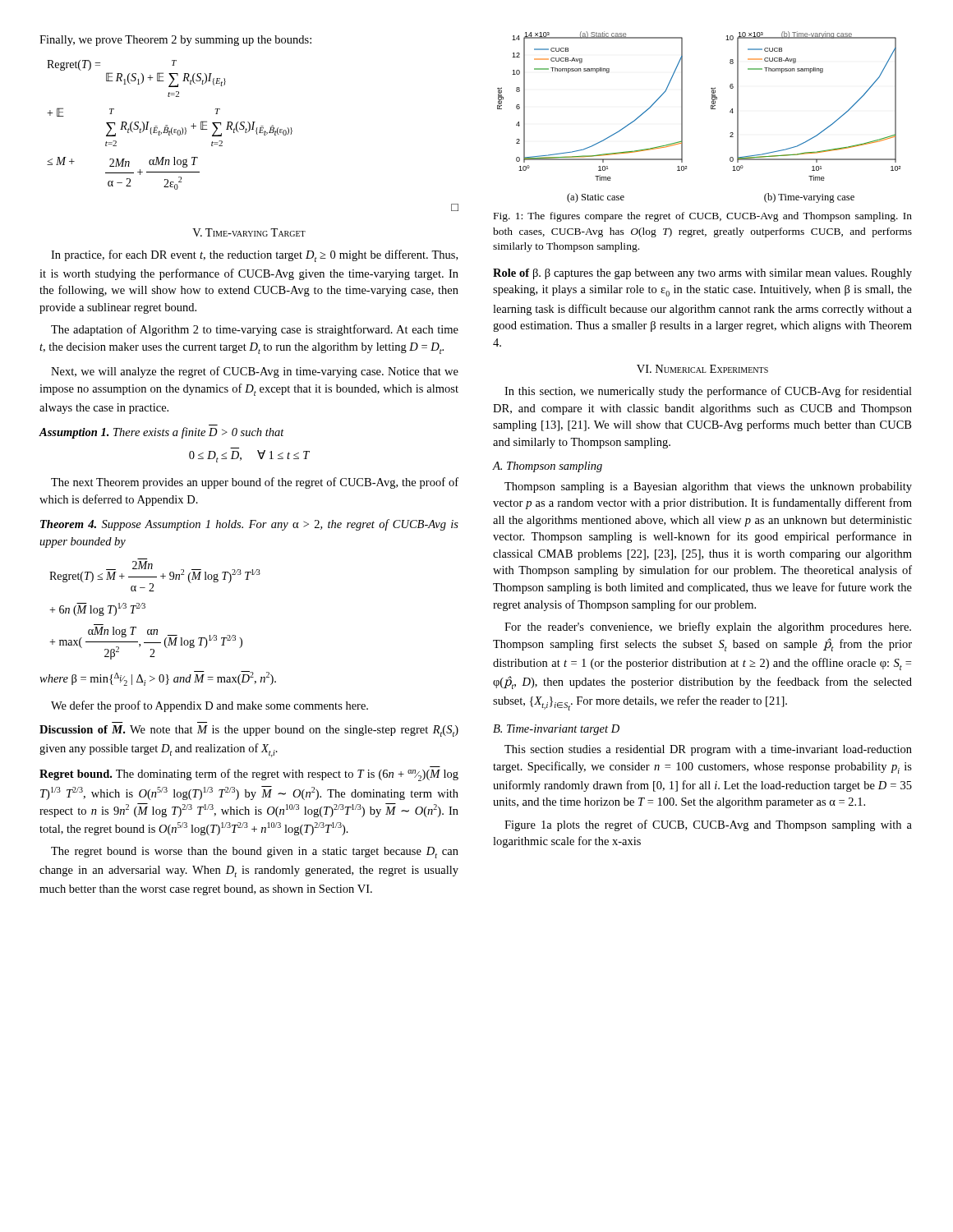
Task: Select the region starting "Role of β. β captures the gap between"
Action: pos(702,308)
